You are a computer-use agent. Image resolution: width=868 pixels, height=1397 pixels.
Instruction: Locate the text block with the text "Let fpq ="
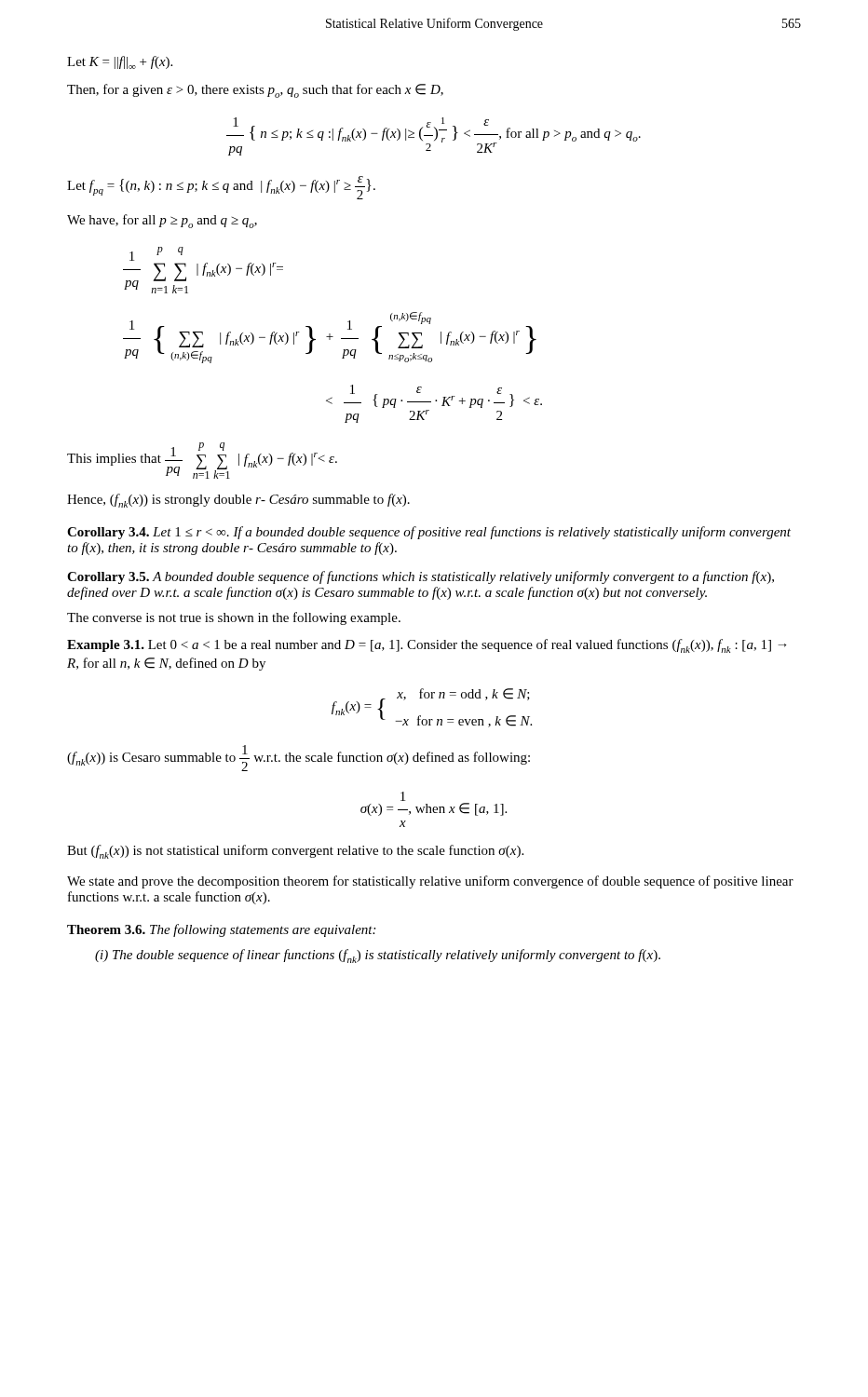pos(222,187)
